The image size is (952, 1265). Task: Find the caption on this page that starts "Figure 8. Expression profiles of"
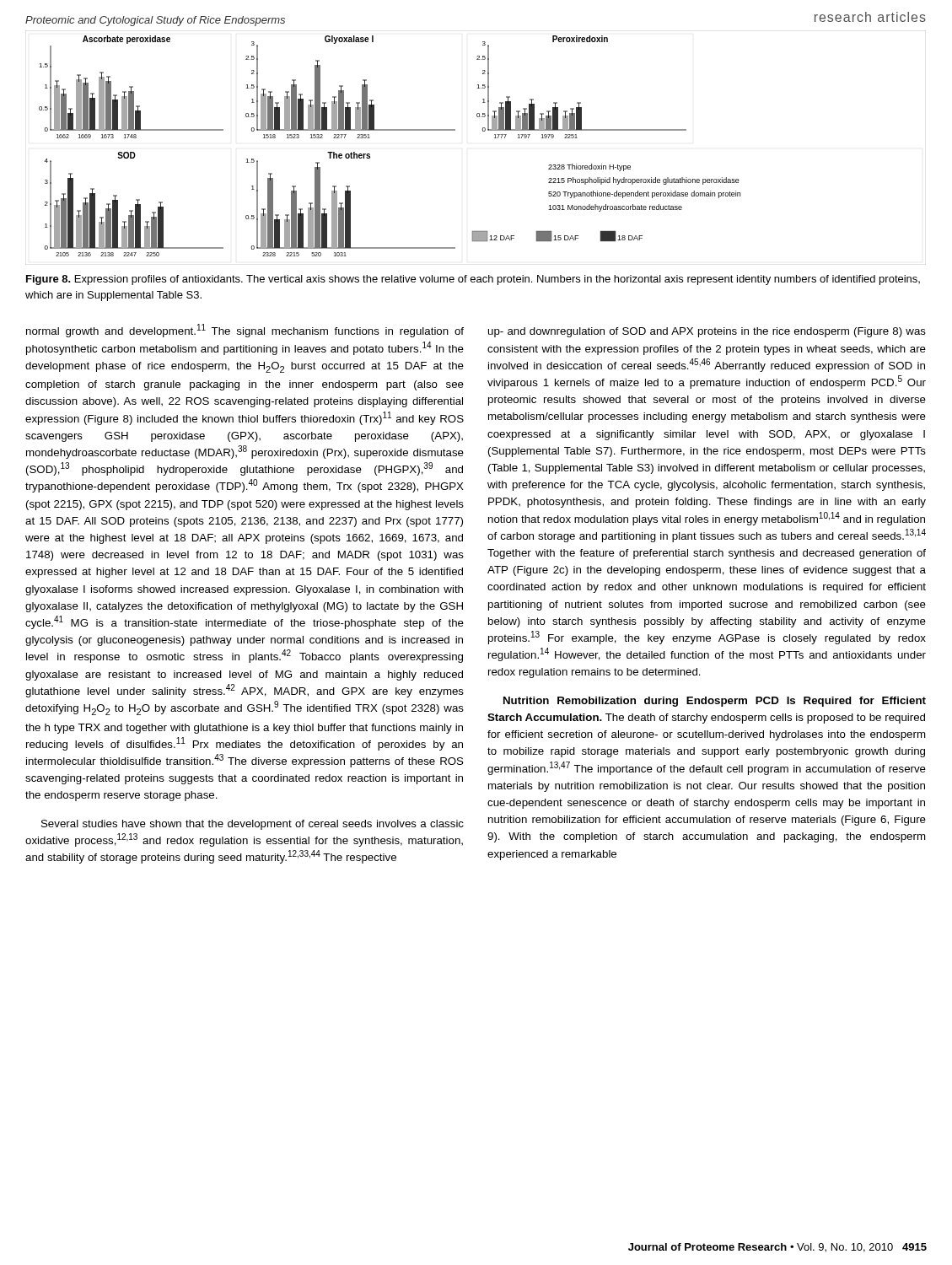pos(473,287)
